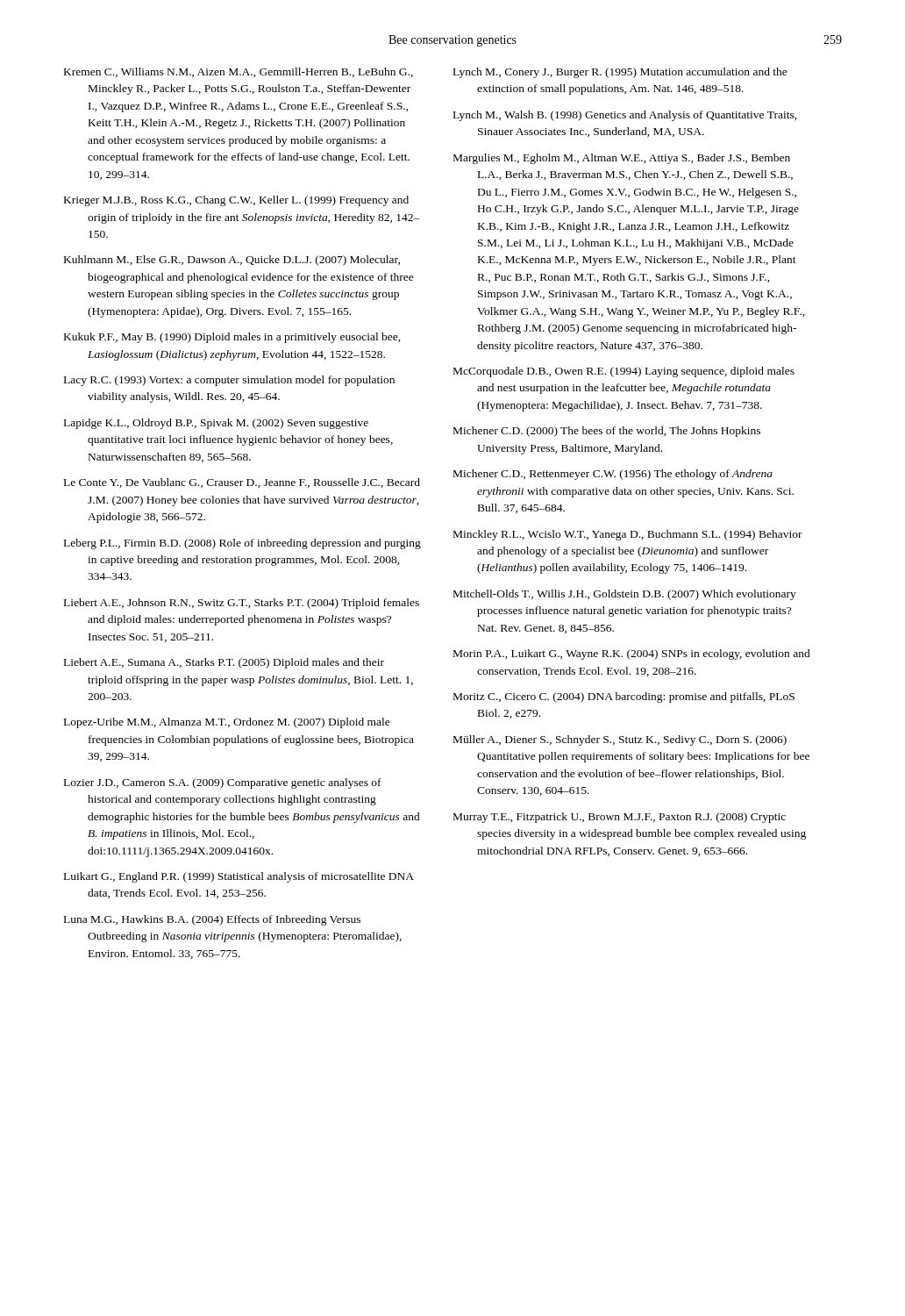Select the element starting "Krieger M.J.B., Ross K.G.,"
This screenshot has width=905, height=1316.
[241, 217]
